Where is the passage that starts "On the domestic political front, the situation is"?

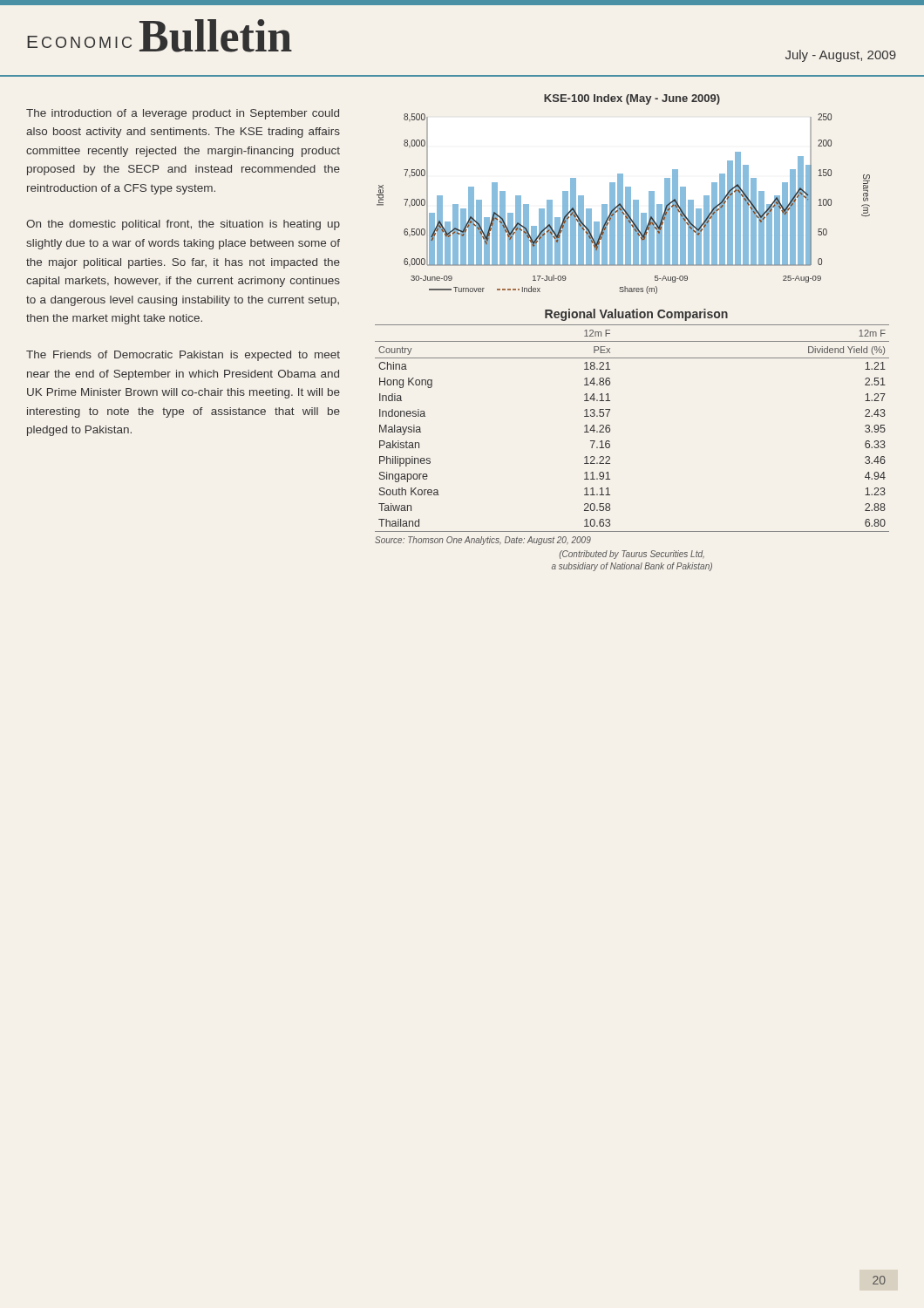coord(183,271)
